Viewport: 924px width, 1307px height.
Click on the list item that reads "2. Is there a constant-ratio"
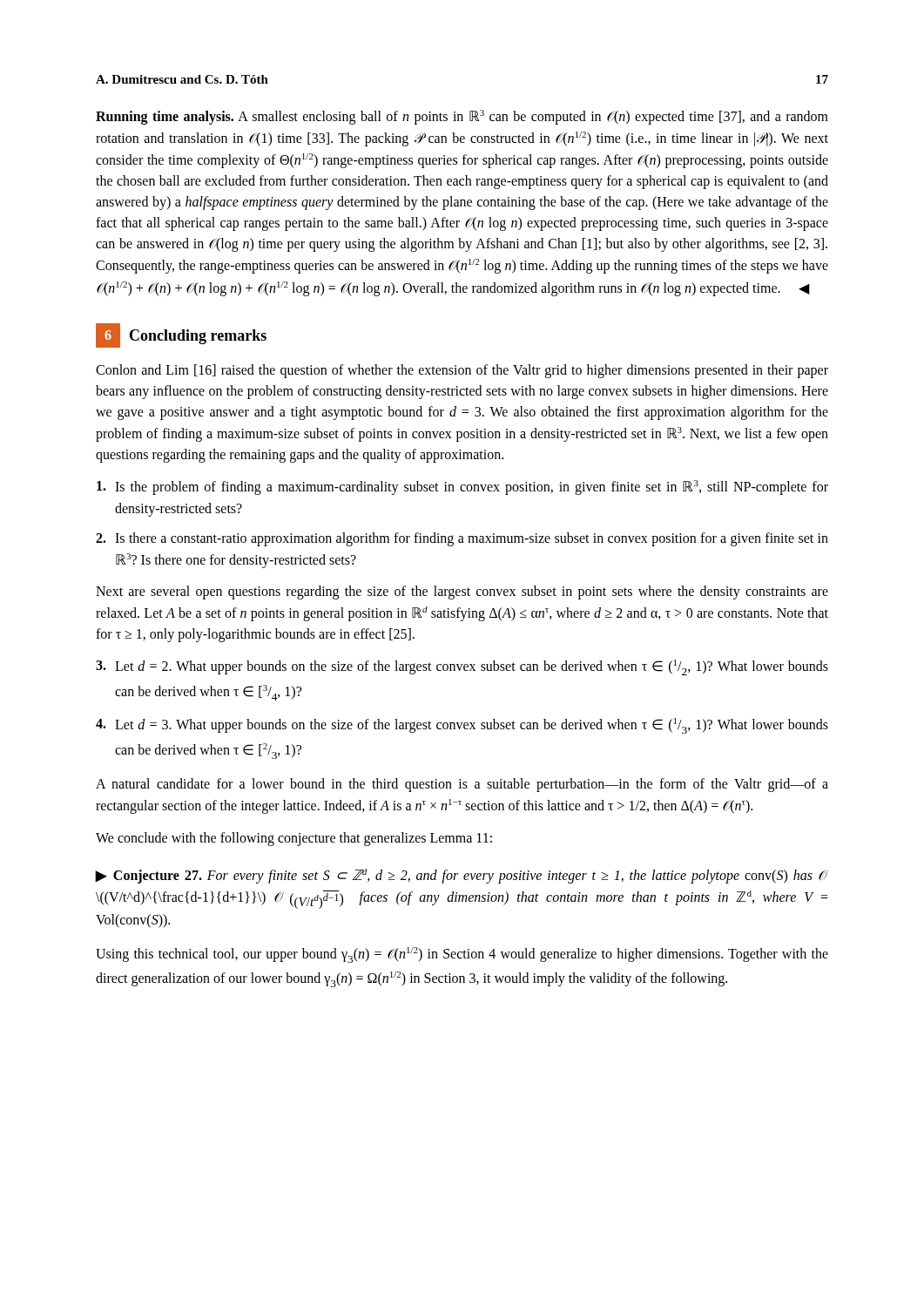click(x=462, y=549)
